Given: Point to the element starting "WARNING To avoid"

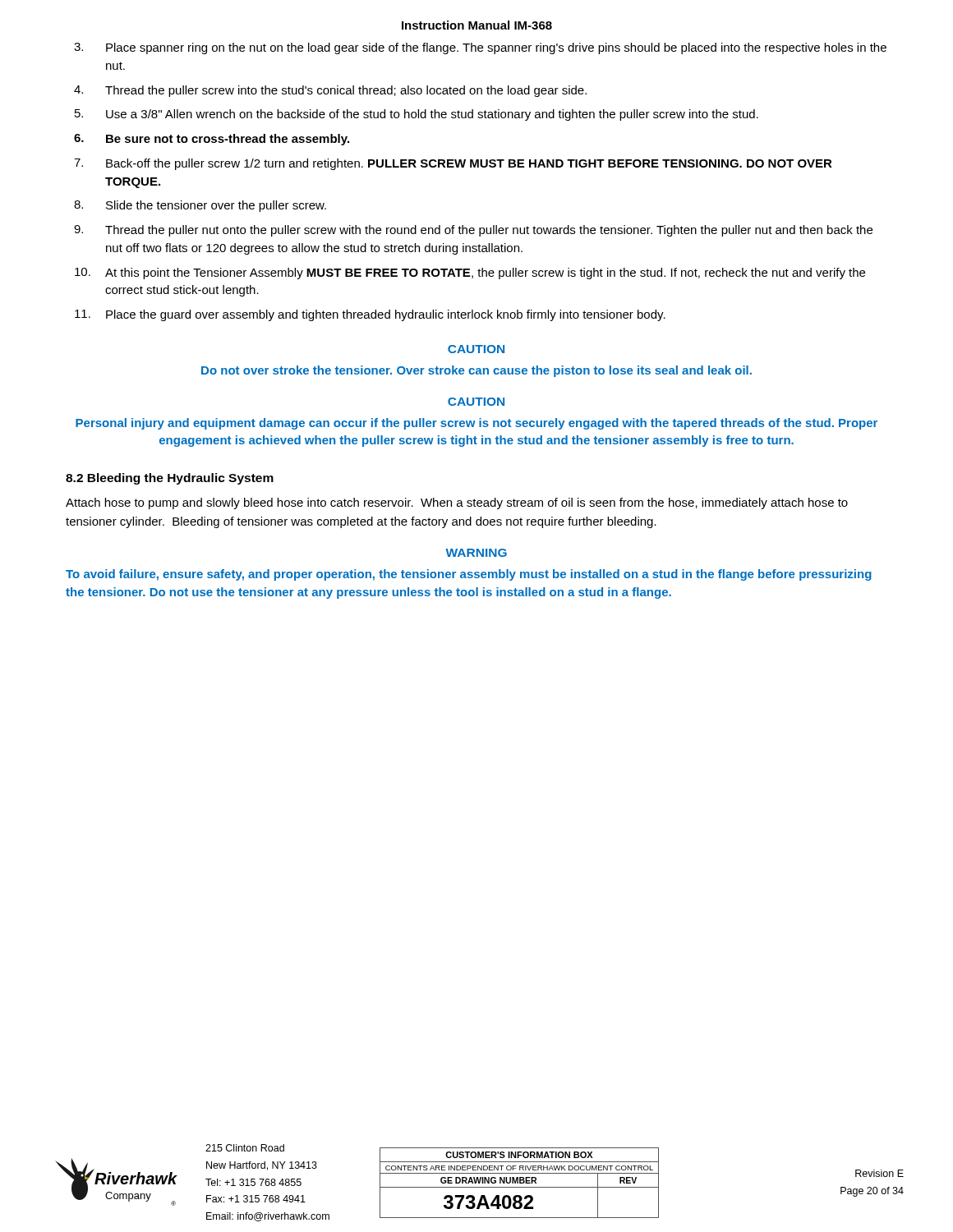Looking at the screenshot, I should pos(476,573).
